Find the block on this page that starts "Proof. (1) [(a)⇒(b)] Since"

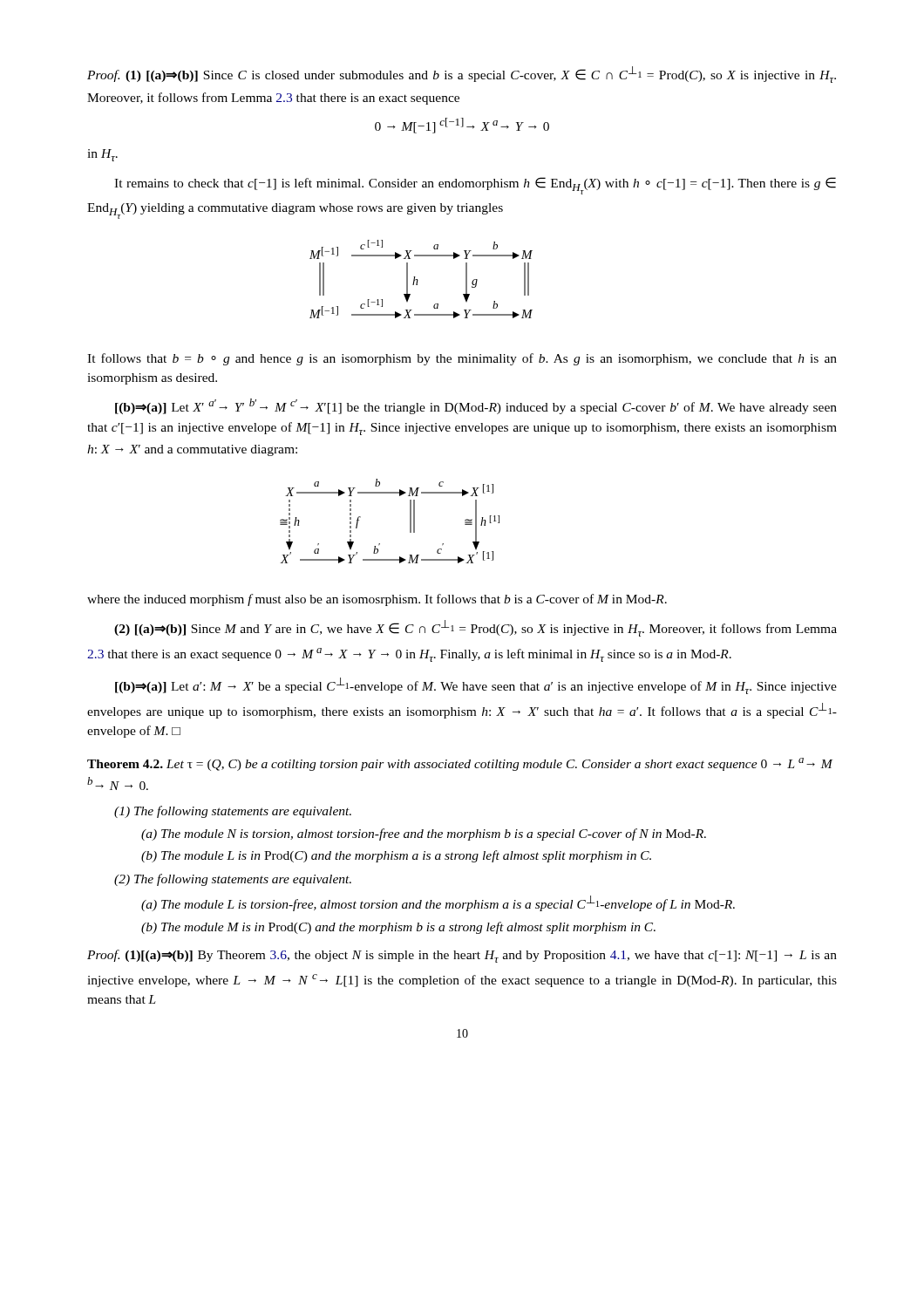click(x=462, y=84)
